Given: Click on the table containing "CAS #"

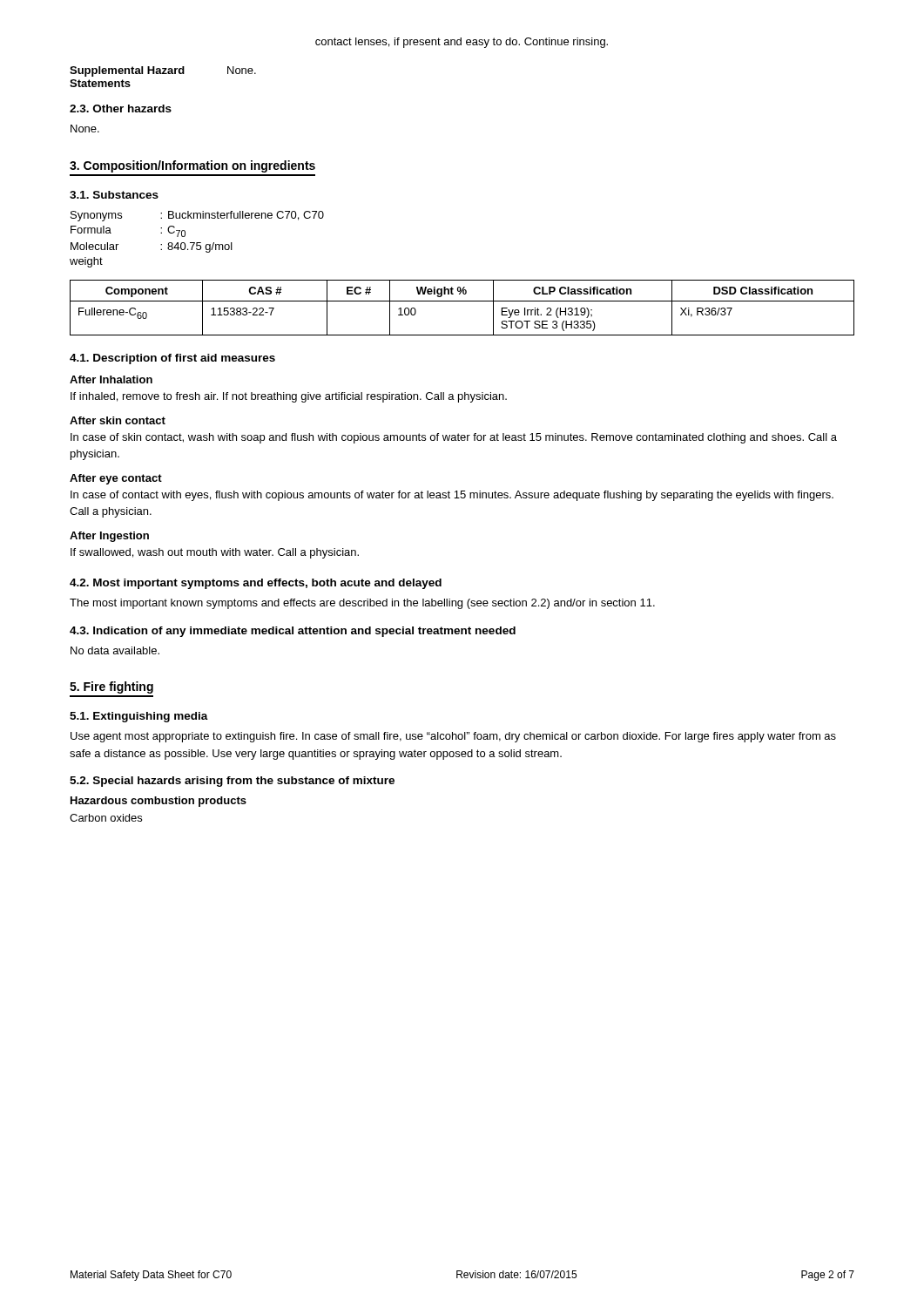Looking at the screenshot, I should point(462,308).
